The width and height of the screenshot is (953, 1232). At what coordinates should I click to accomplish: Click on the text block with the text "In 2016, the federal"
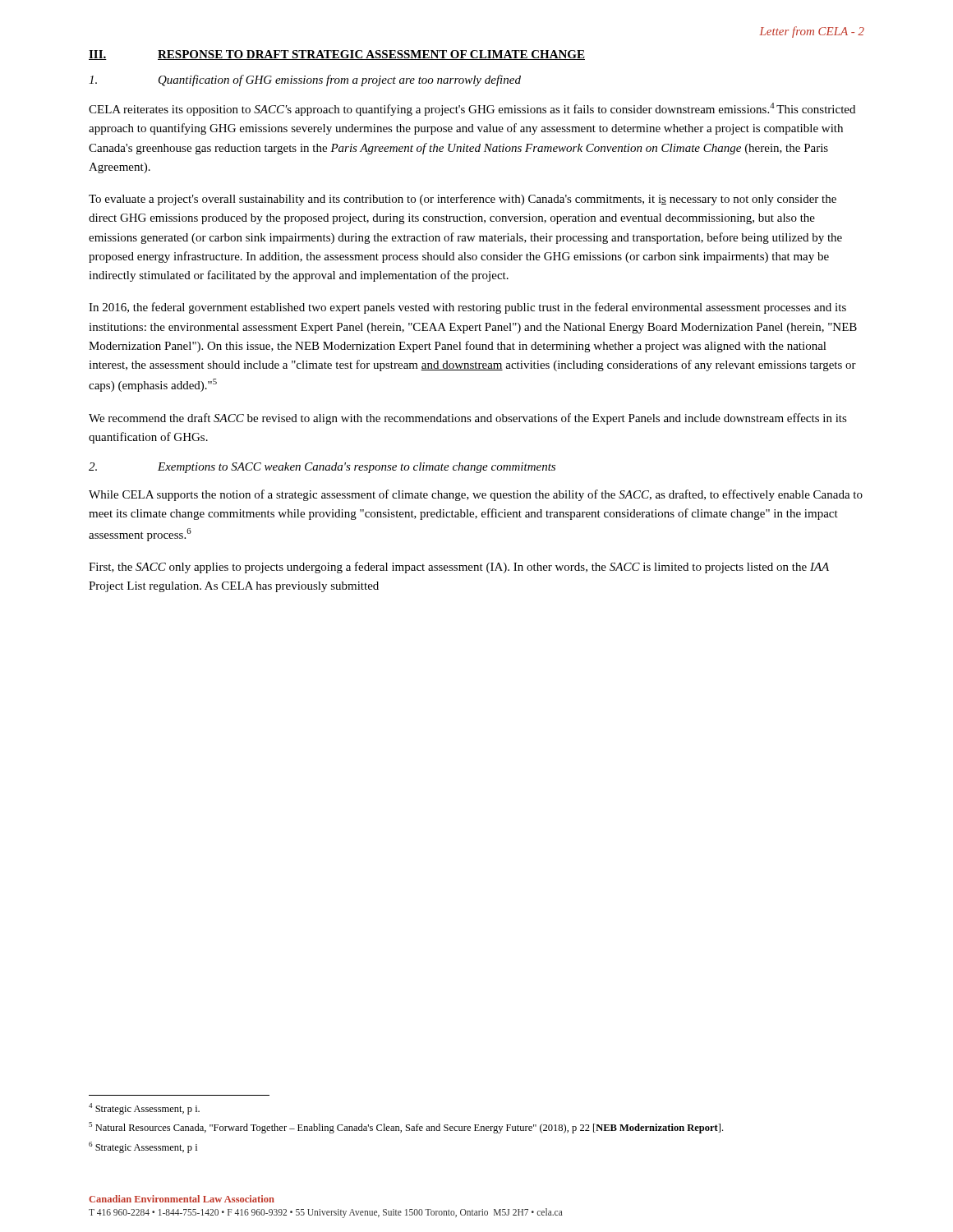pos(473,346)
